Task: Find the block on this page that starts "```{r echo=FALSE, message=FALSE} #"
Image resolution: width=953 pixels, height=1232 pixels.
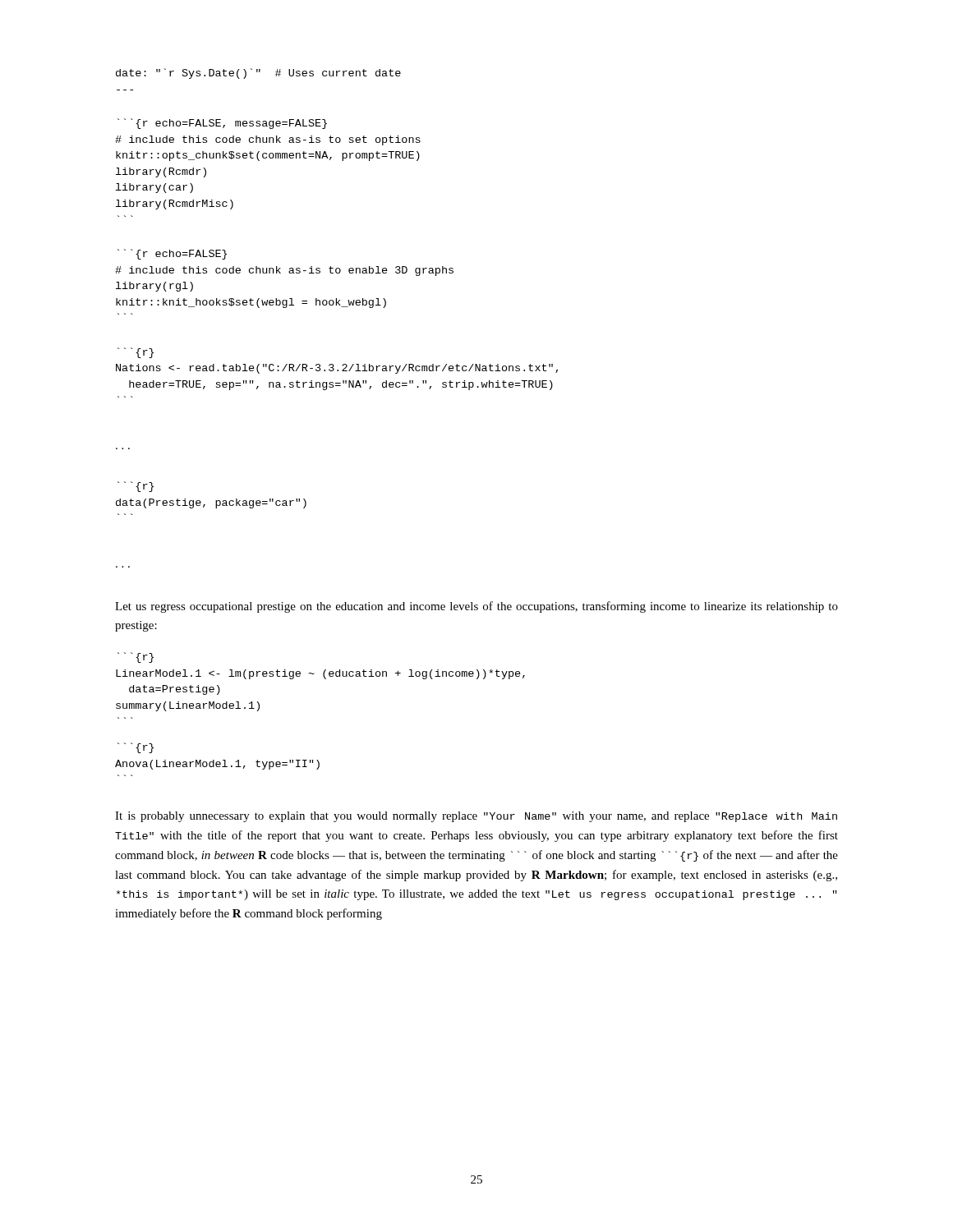Action: [x=222, y=124]
